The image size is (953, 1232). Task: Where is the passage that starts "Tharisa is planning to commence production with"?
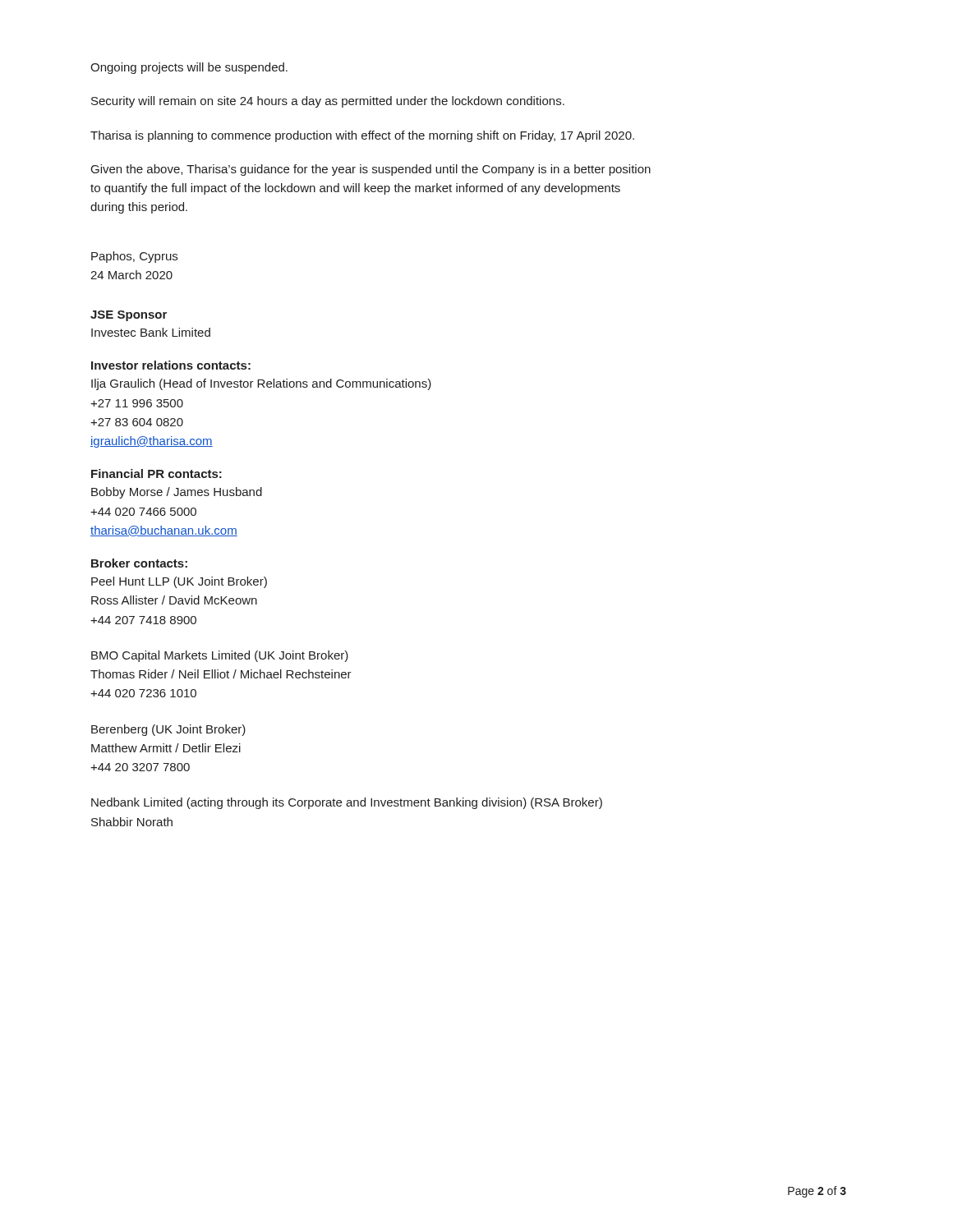363,135
